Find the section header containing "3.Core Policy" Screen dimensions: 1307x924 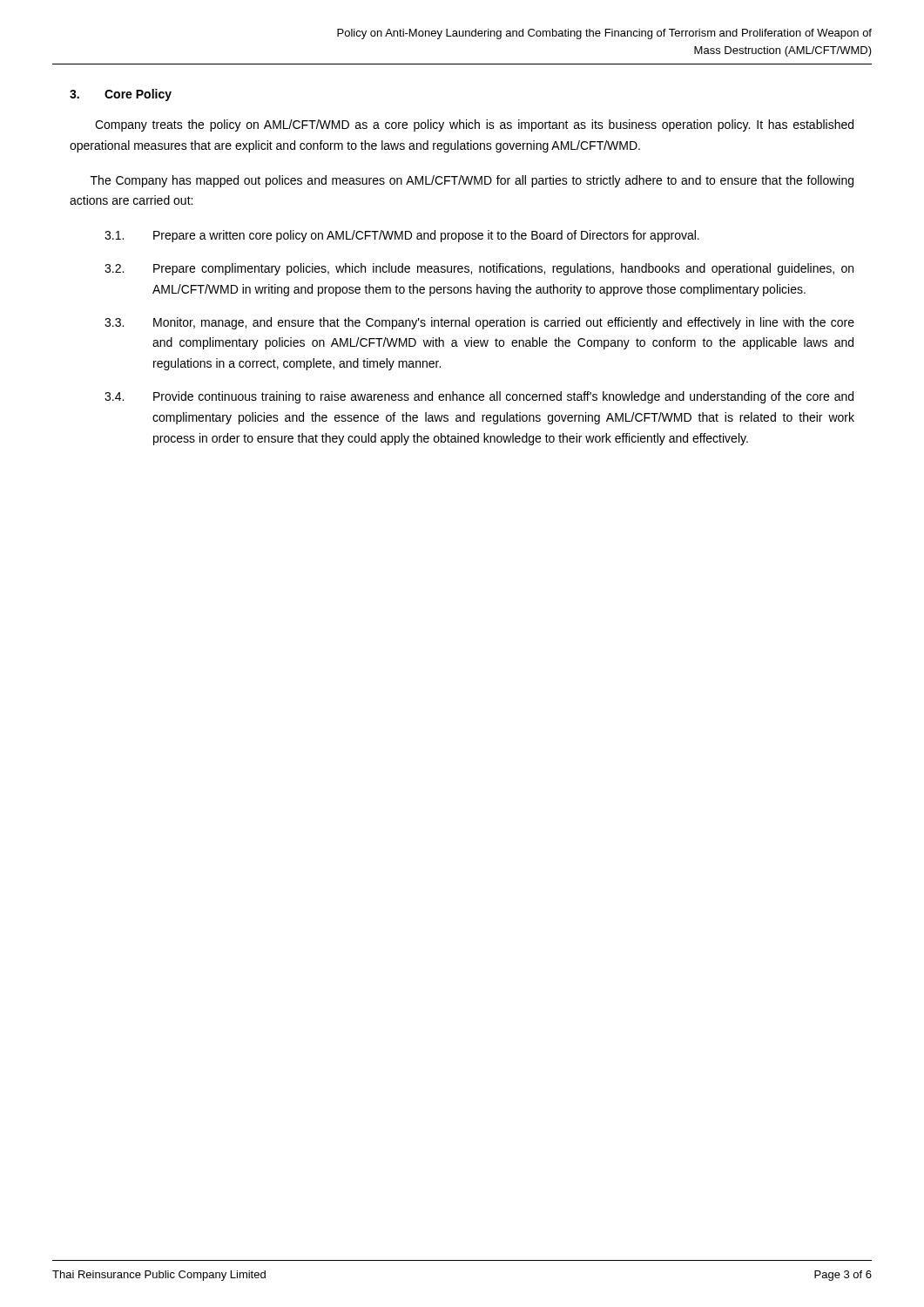tap(121, 94)
